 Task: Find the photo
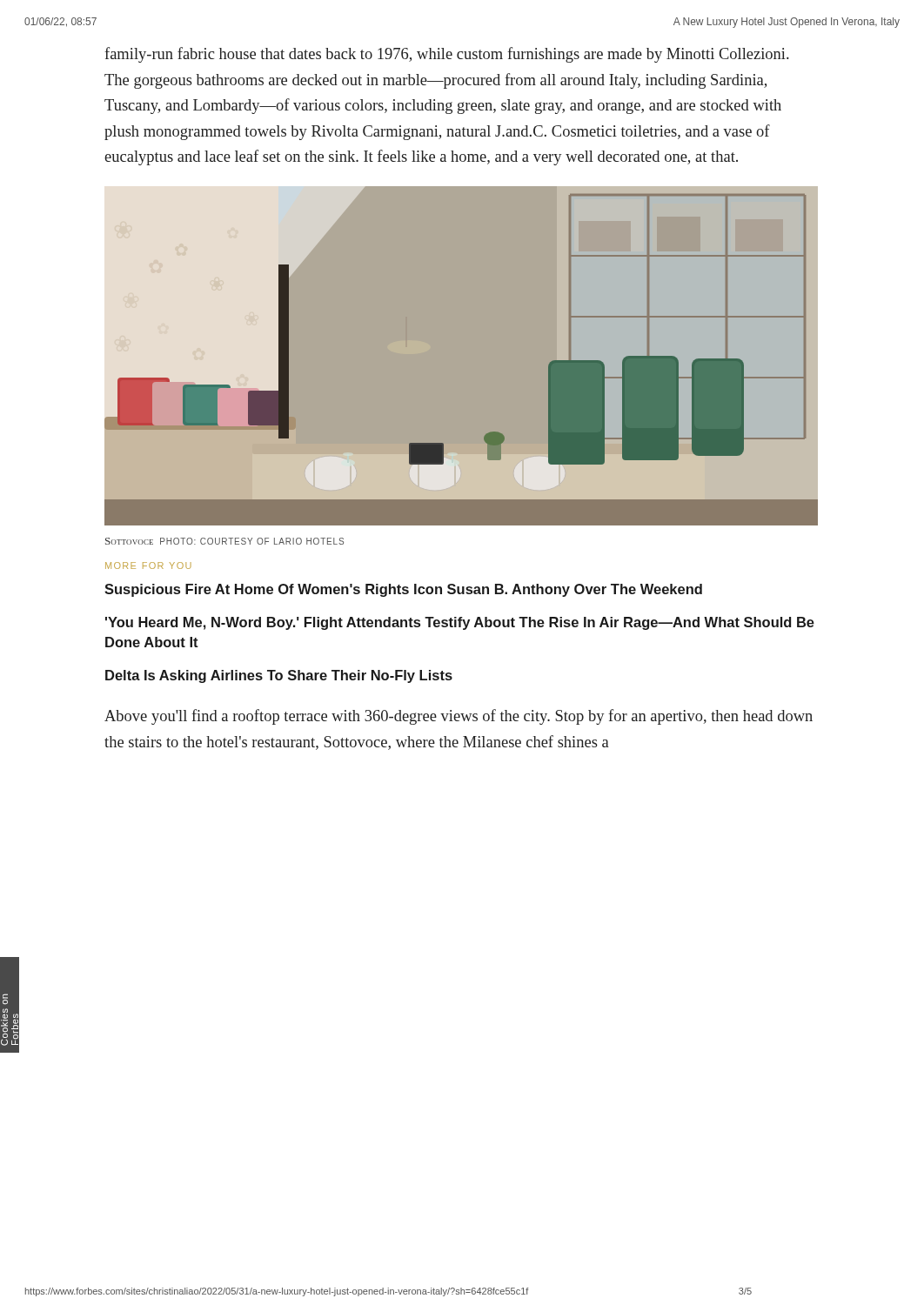[x=461, y=358]
